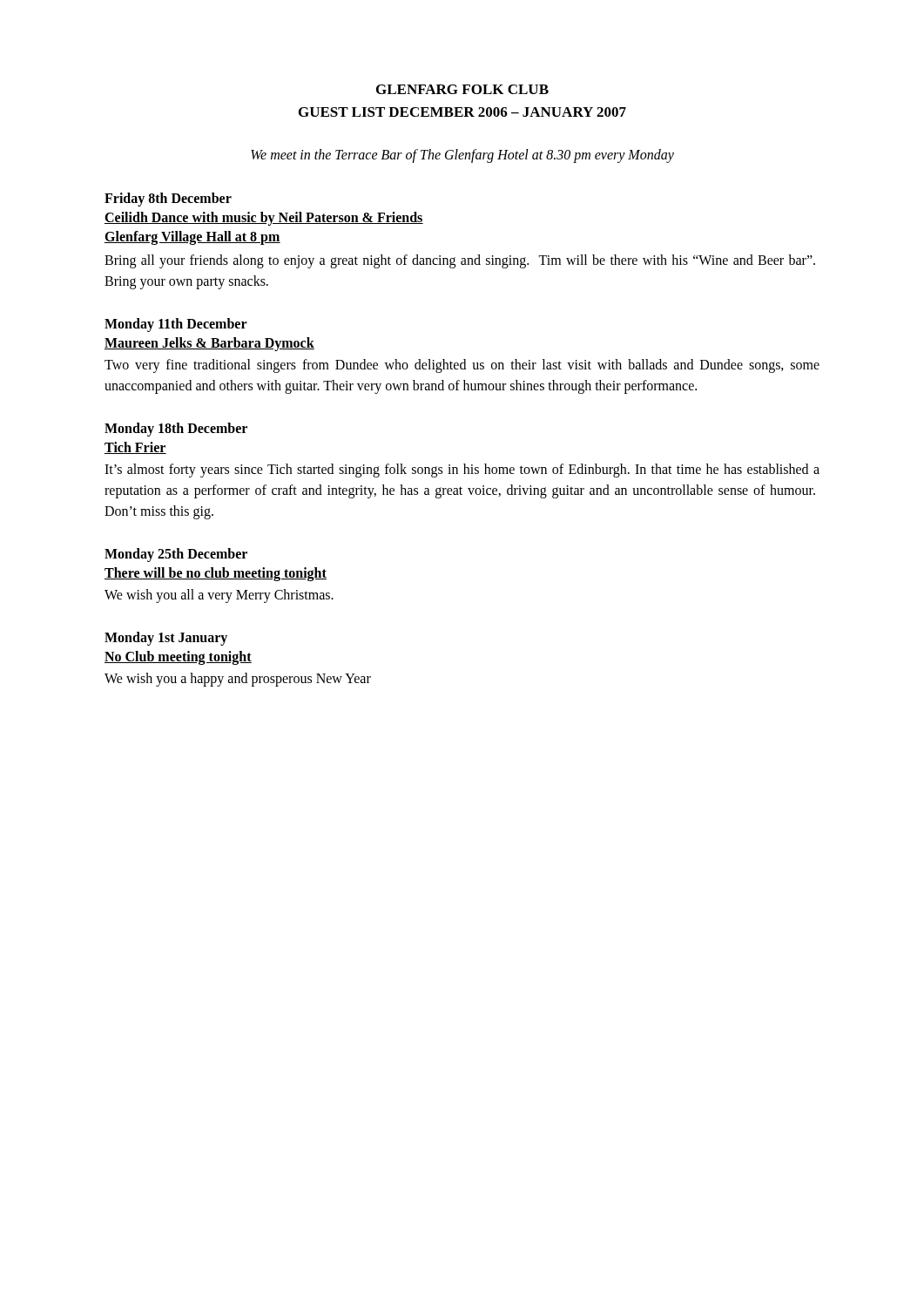Locate the section header with the text "Monday 11th December"
924x1307 pixels.
176,324
